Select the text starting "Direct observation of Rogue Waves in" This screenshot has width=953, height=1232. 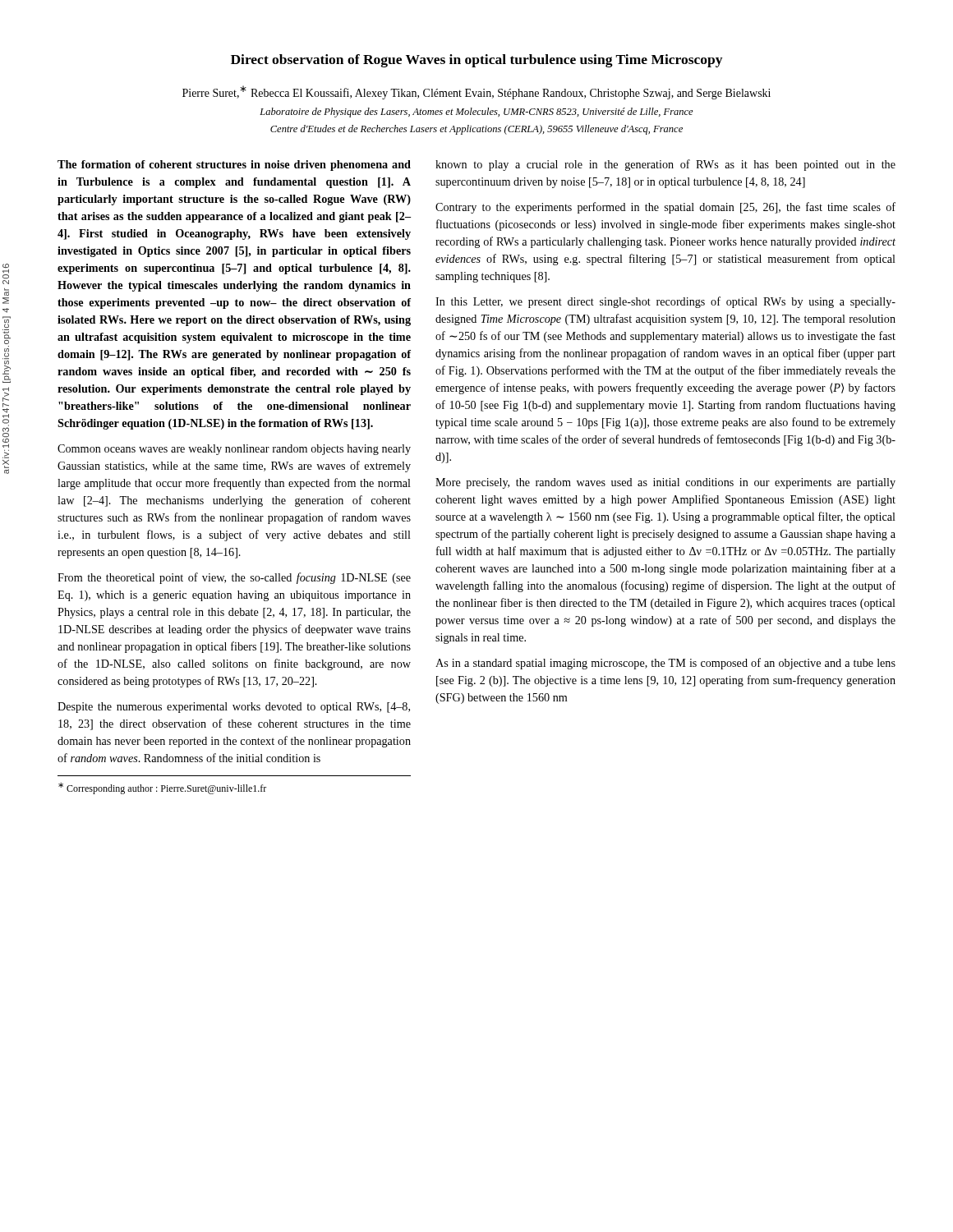pyautogui.click(x=476, y=59)
